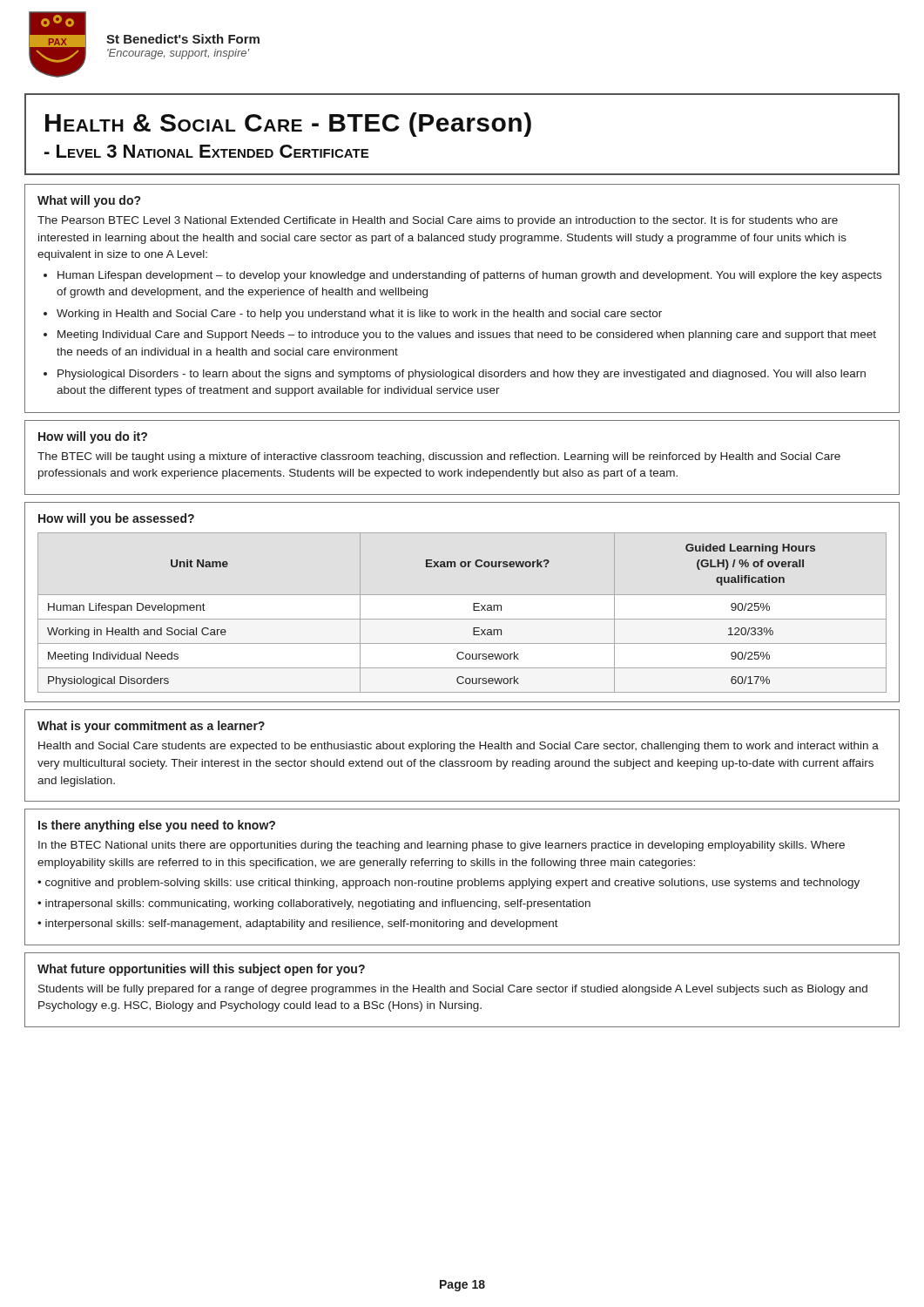Locate the section header with the text "What will you do?"
924x1307 pixels.
89,200
